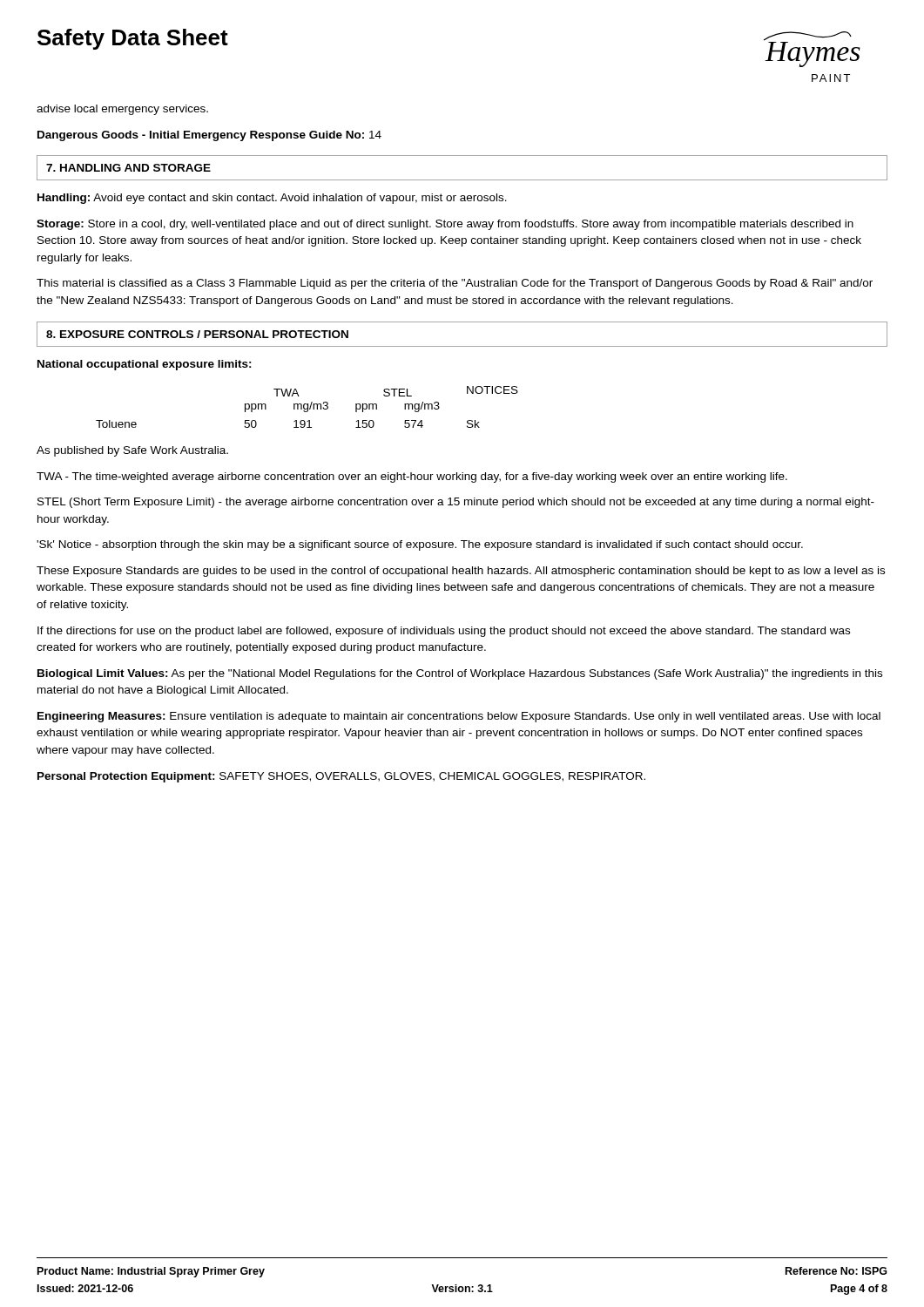Image resolution: width=924 pixels, height=1307 pixels.
Task: Point to the block beginning "TWA - The time-weighted average airborne concentration over"
Action: [412, 476]
